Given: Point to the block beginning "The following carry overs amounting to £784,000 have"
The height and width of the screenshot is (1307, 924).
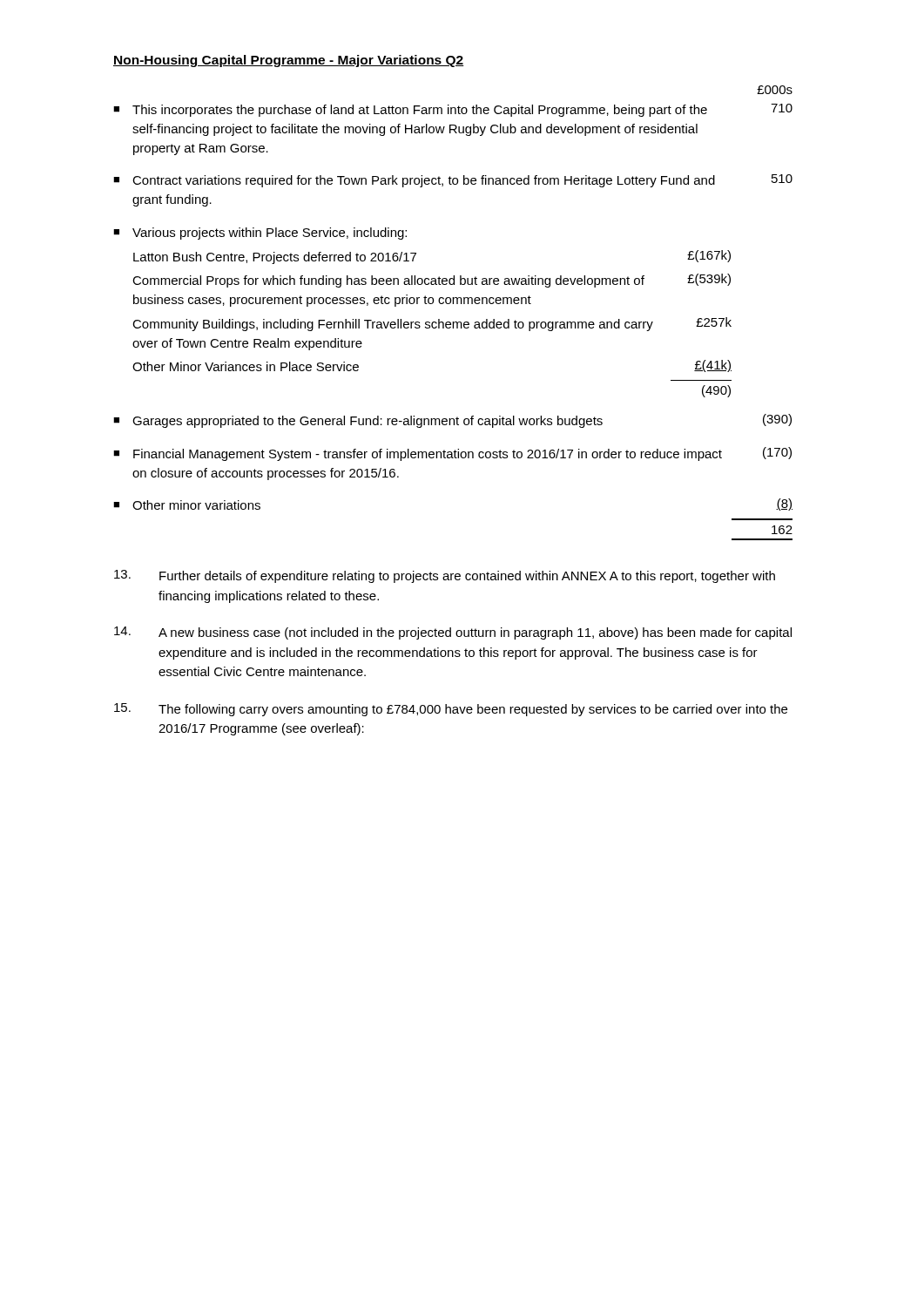Looking at the screenshot, I should (x=453, y=719).
